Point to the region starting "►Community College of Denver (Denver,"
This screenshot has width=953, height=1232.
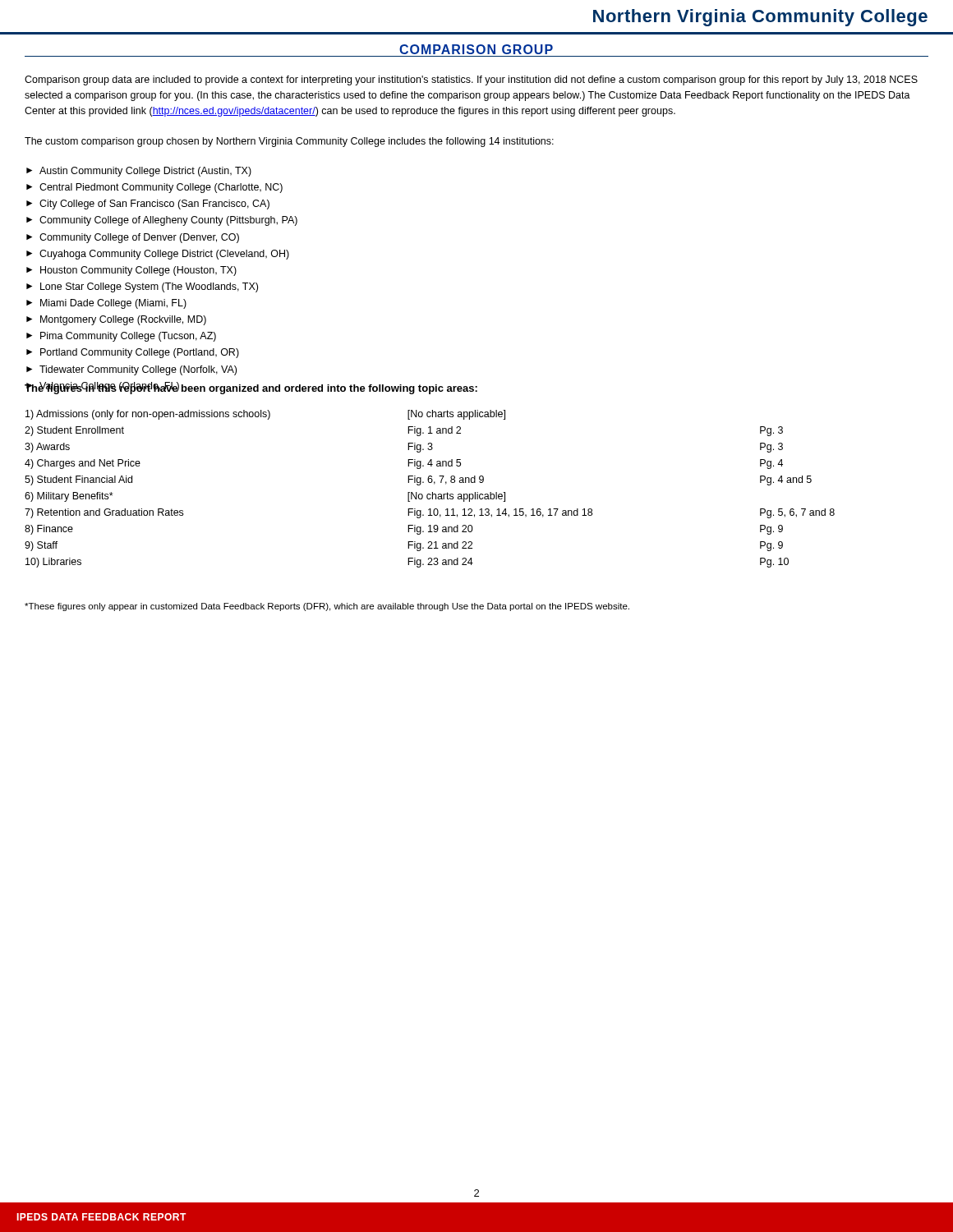132,237
